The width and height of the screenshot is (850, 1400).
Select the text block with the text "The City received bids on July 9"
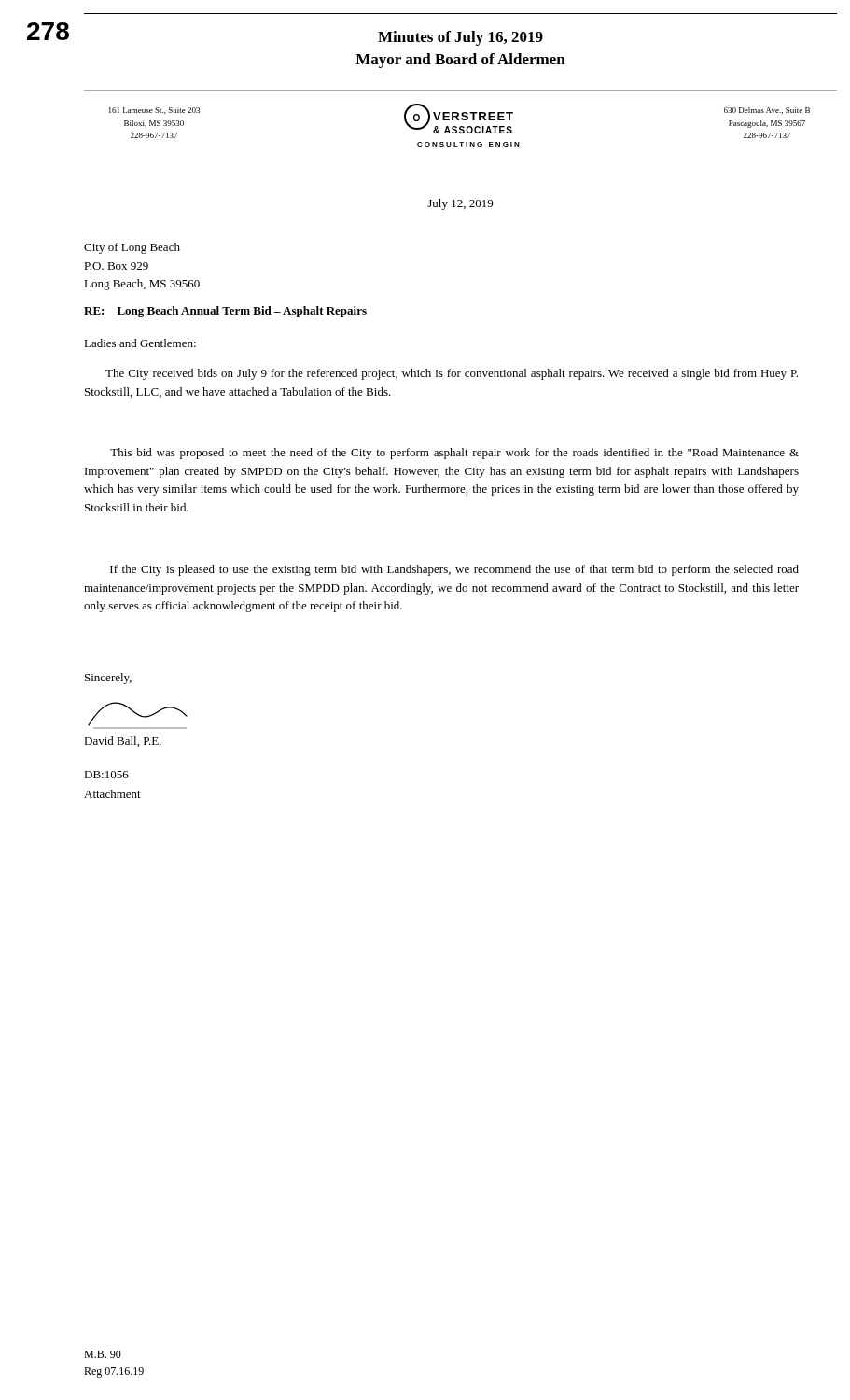click(441, 382)
